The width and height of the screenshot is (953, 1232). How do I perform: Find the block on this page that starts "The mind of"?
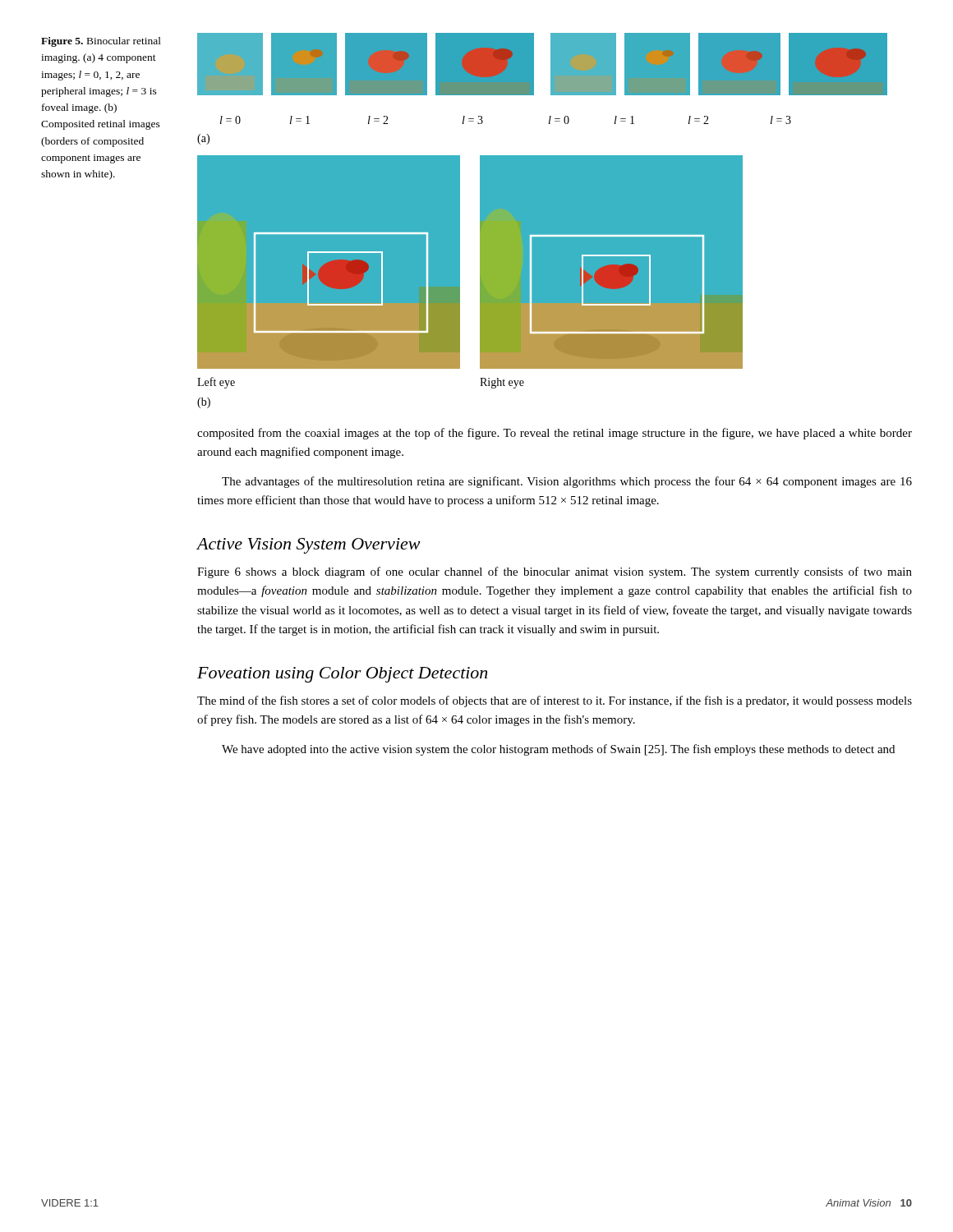click(x=555, y=710)
